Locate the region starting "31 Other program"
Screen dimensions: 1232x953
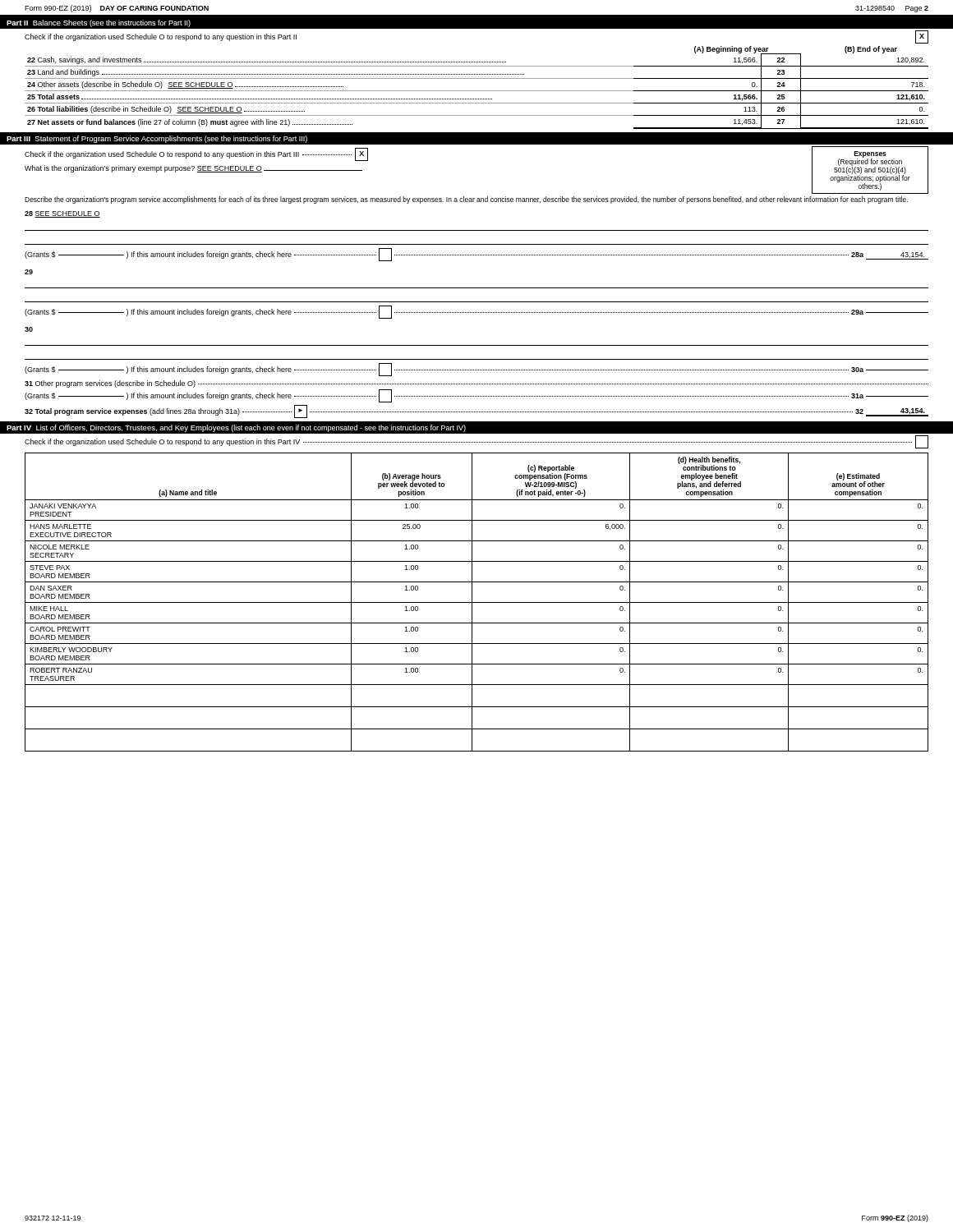(x=476, y=384)
